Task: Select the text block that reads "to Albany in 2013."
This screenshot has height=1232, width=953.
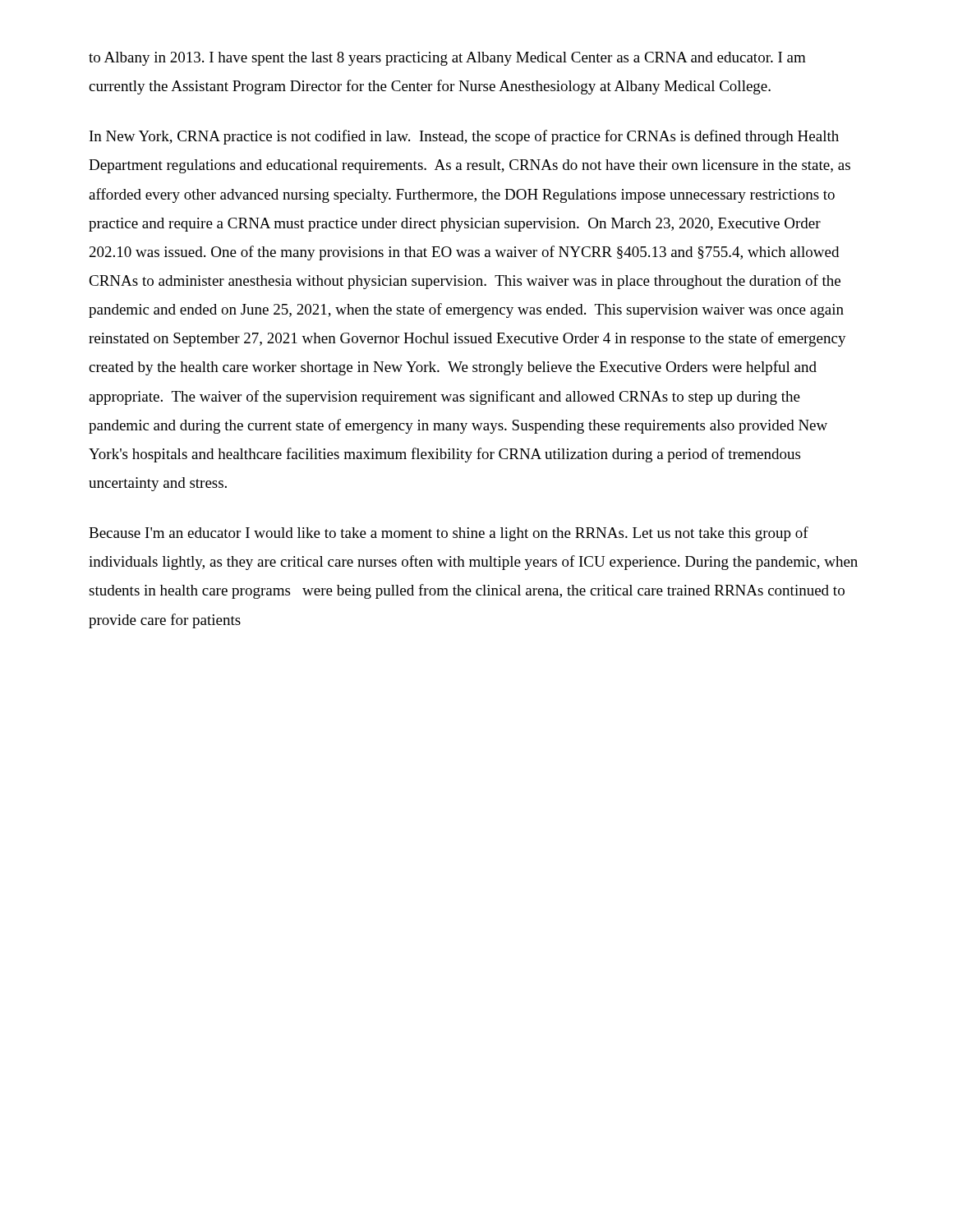Action: 447,72
